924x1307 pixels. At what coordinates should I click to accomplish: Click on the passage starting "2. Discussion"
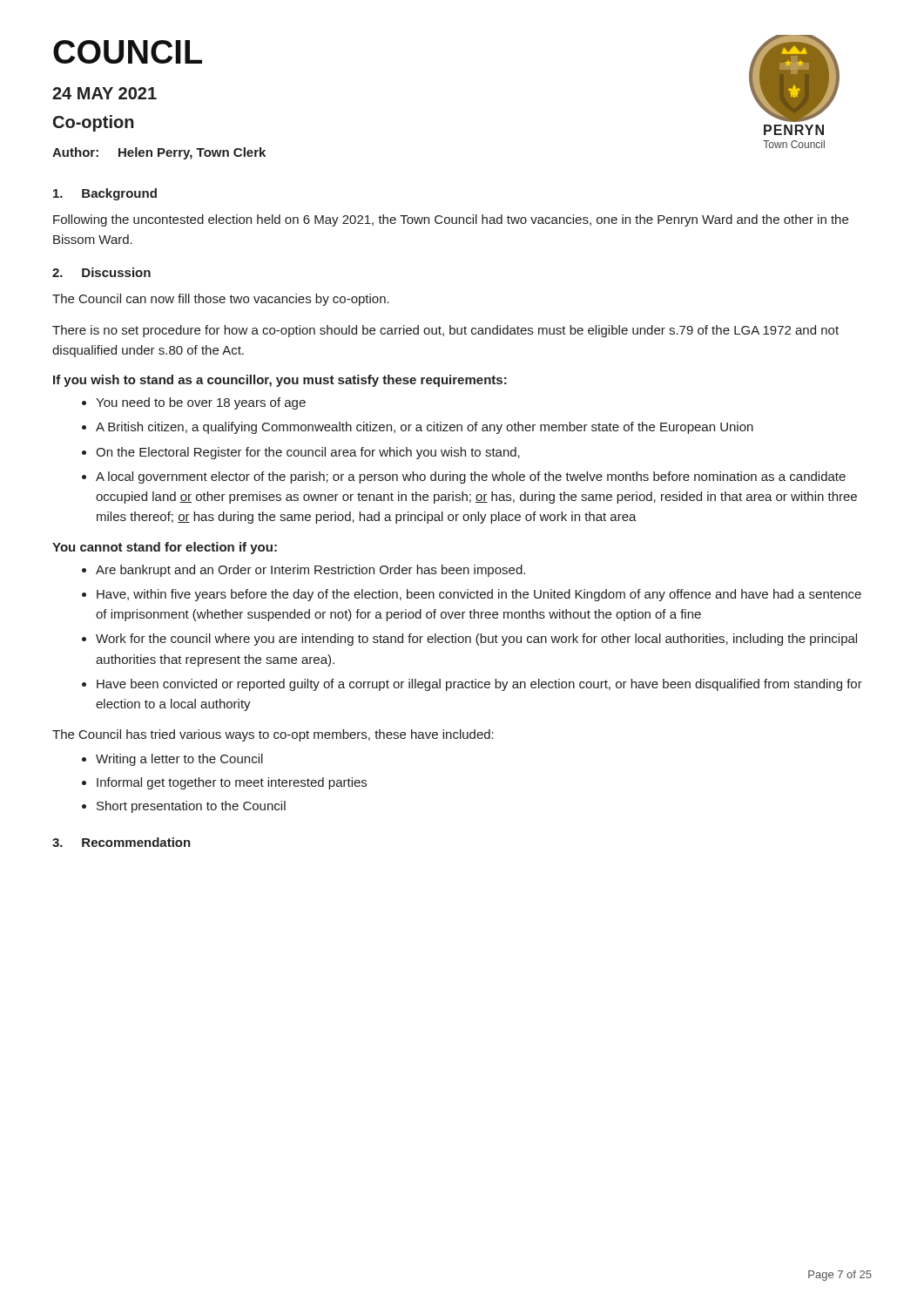point(102,273)
